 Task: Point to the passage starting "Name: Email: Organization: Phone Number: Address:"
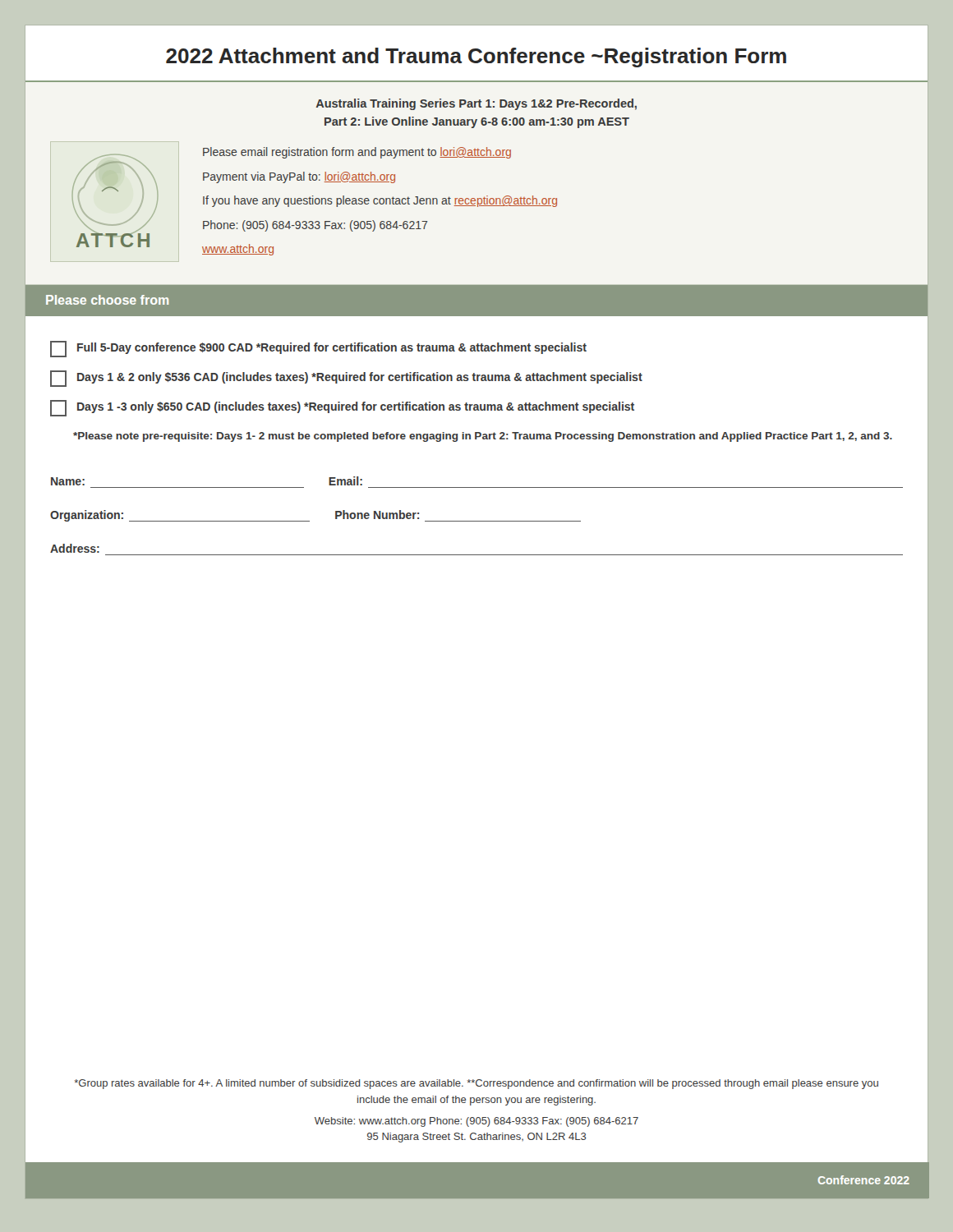point(476,514)
